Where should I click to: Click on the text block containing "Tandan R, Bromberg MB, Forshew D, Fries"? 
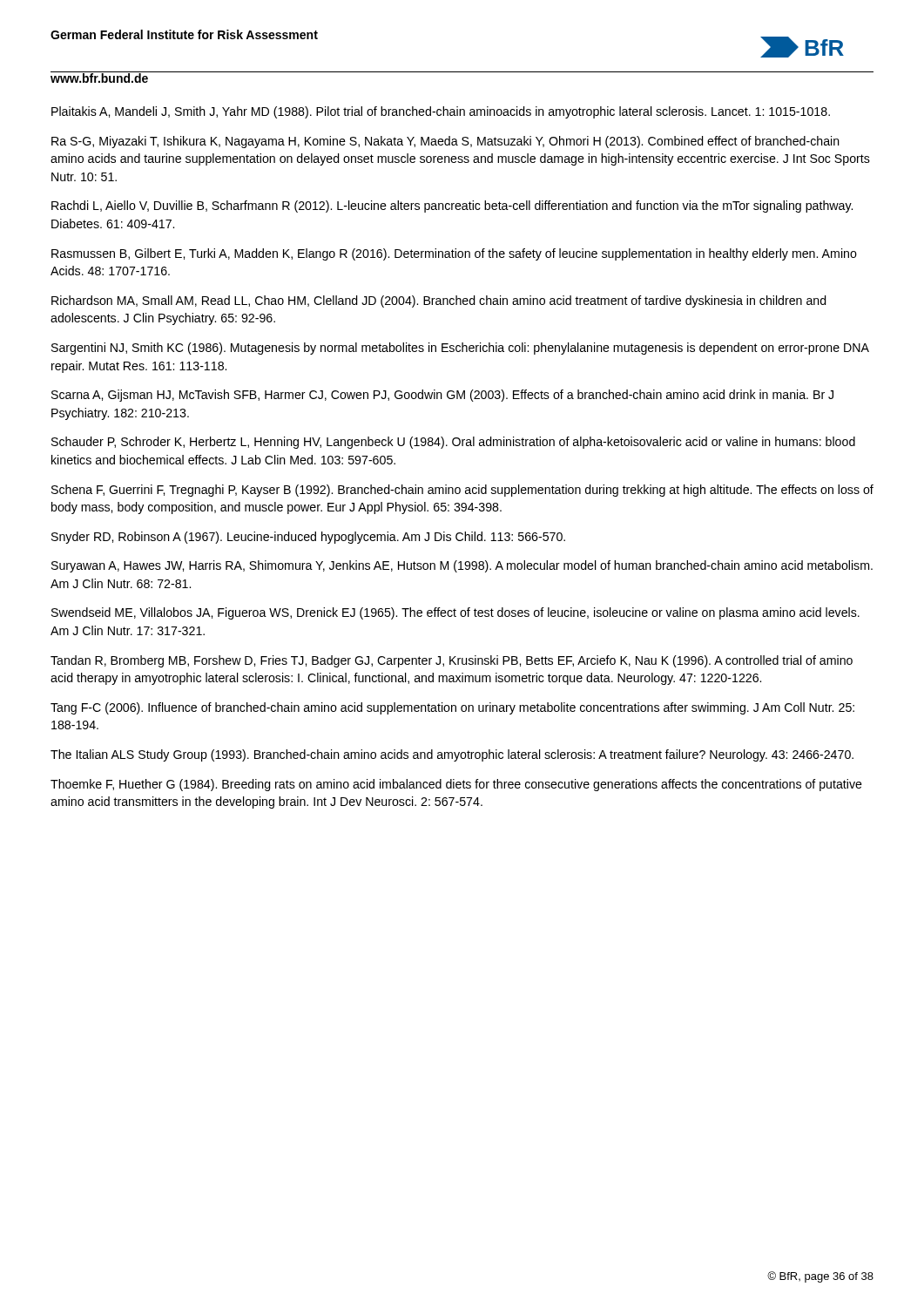(x=452, y=669)
